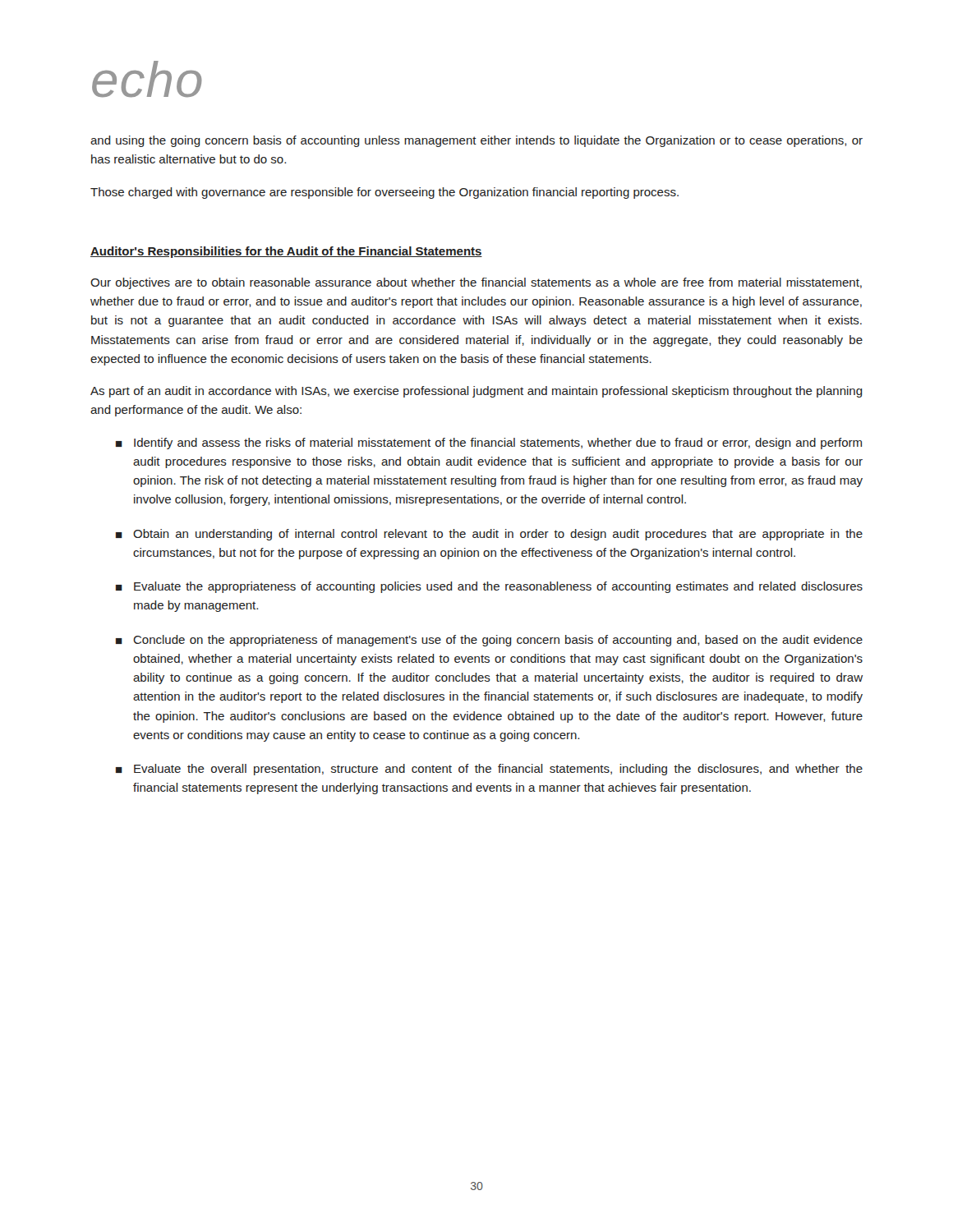Screen dimensions: 1232x953
Task: Select the block starting "■ Obtain an understanding of internal"
Action: click(x=489, y=543)
